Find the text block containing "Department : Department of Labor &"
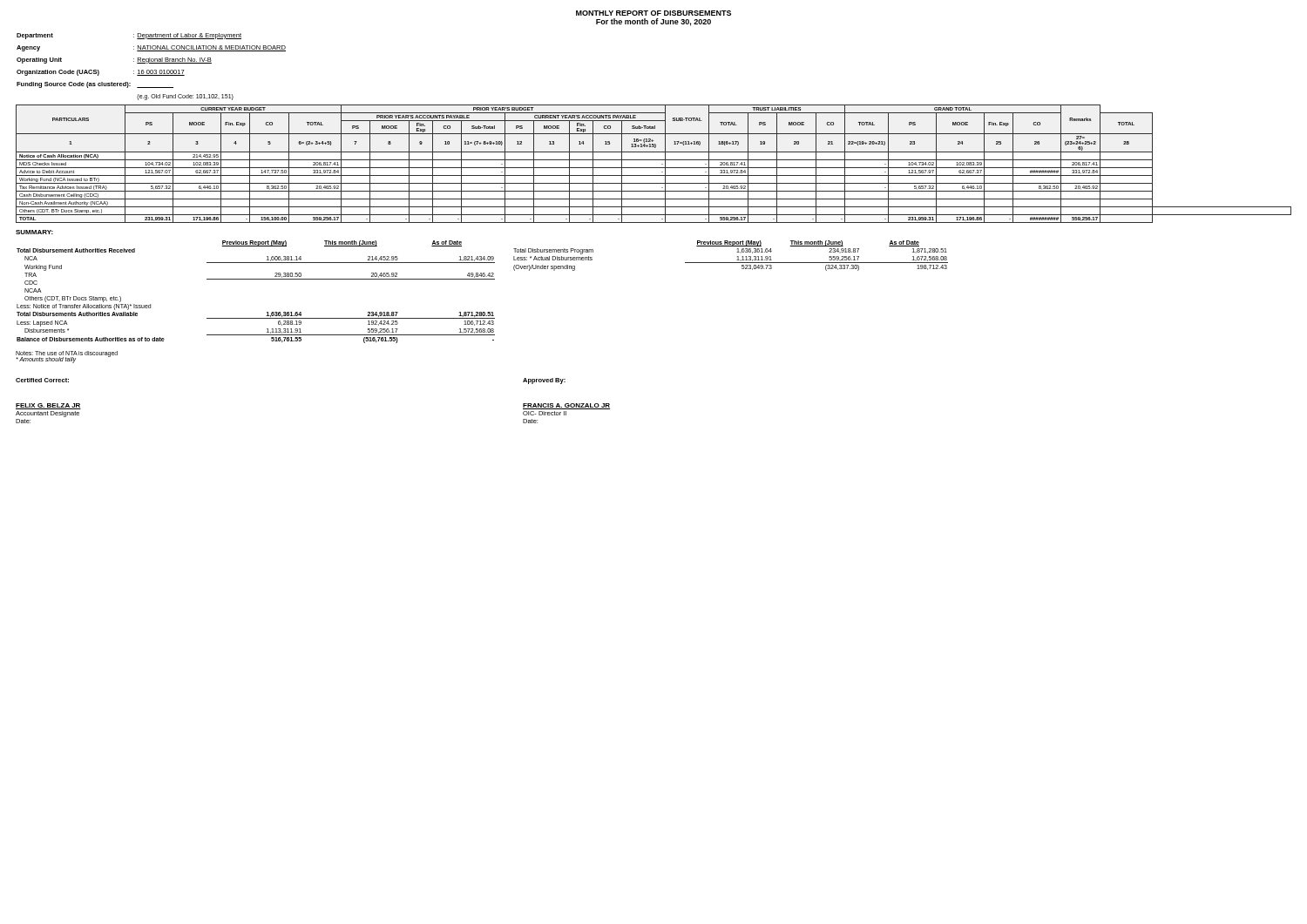This screenshot has width=1307, height=924. pyautogui.click(x=151, y=66)
